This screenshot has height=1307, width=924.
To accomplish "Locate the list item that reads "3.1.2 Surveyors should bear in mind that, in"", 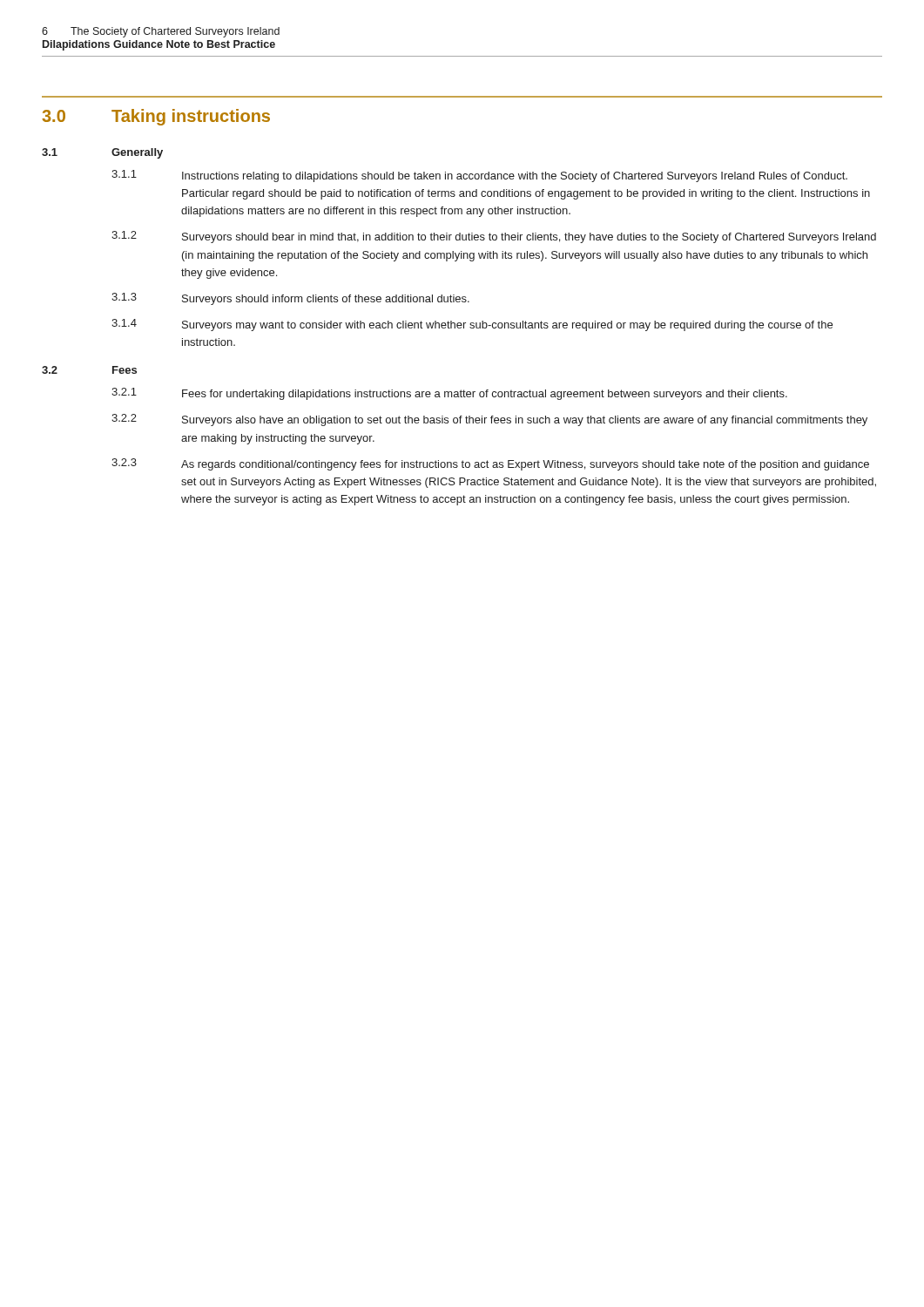I will 462,255.
